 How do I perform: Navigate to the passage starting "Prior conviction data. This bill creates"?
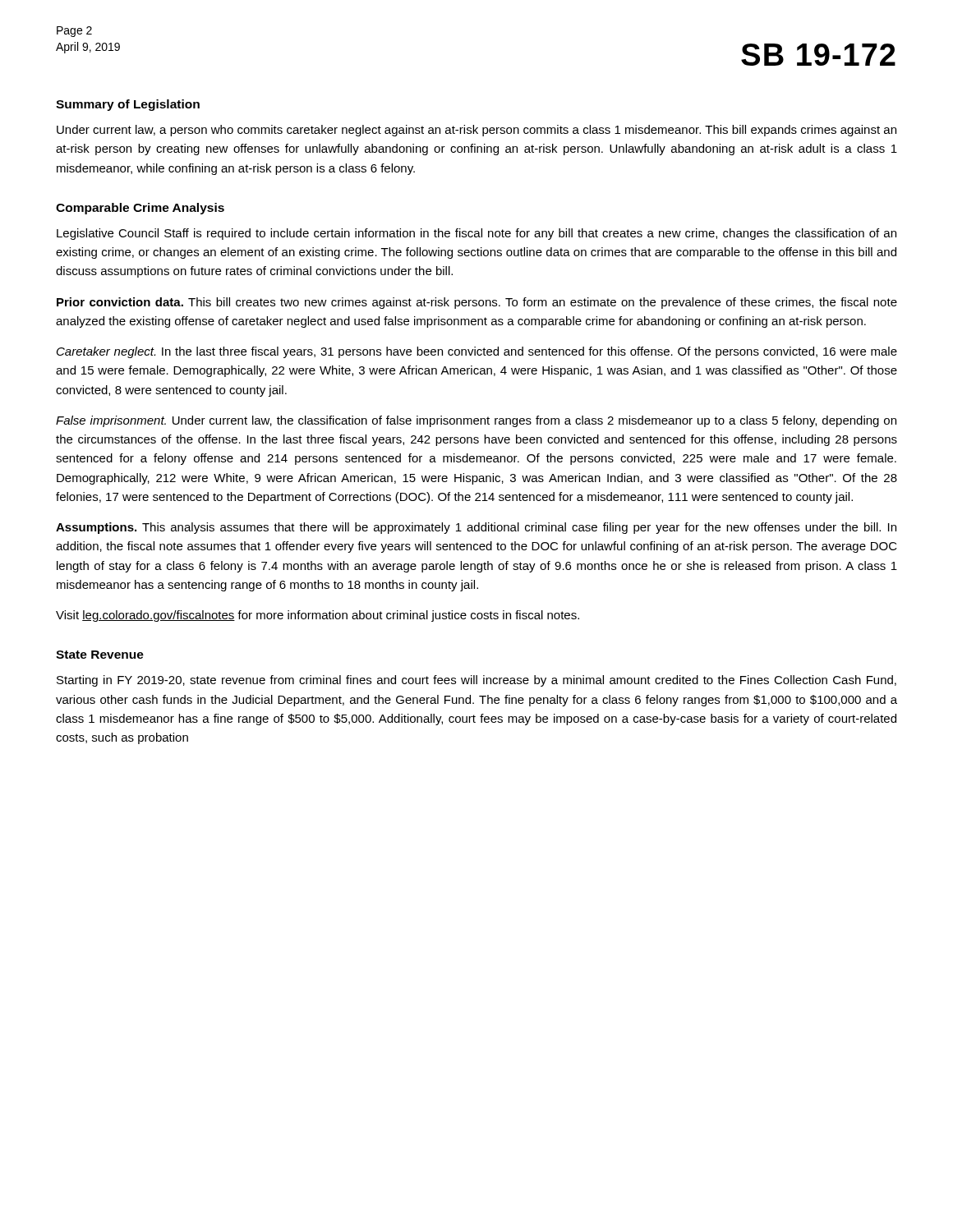click(x=476, y=311)
